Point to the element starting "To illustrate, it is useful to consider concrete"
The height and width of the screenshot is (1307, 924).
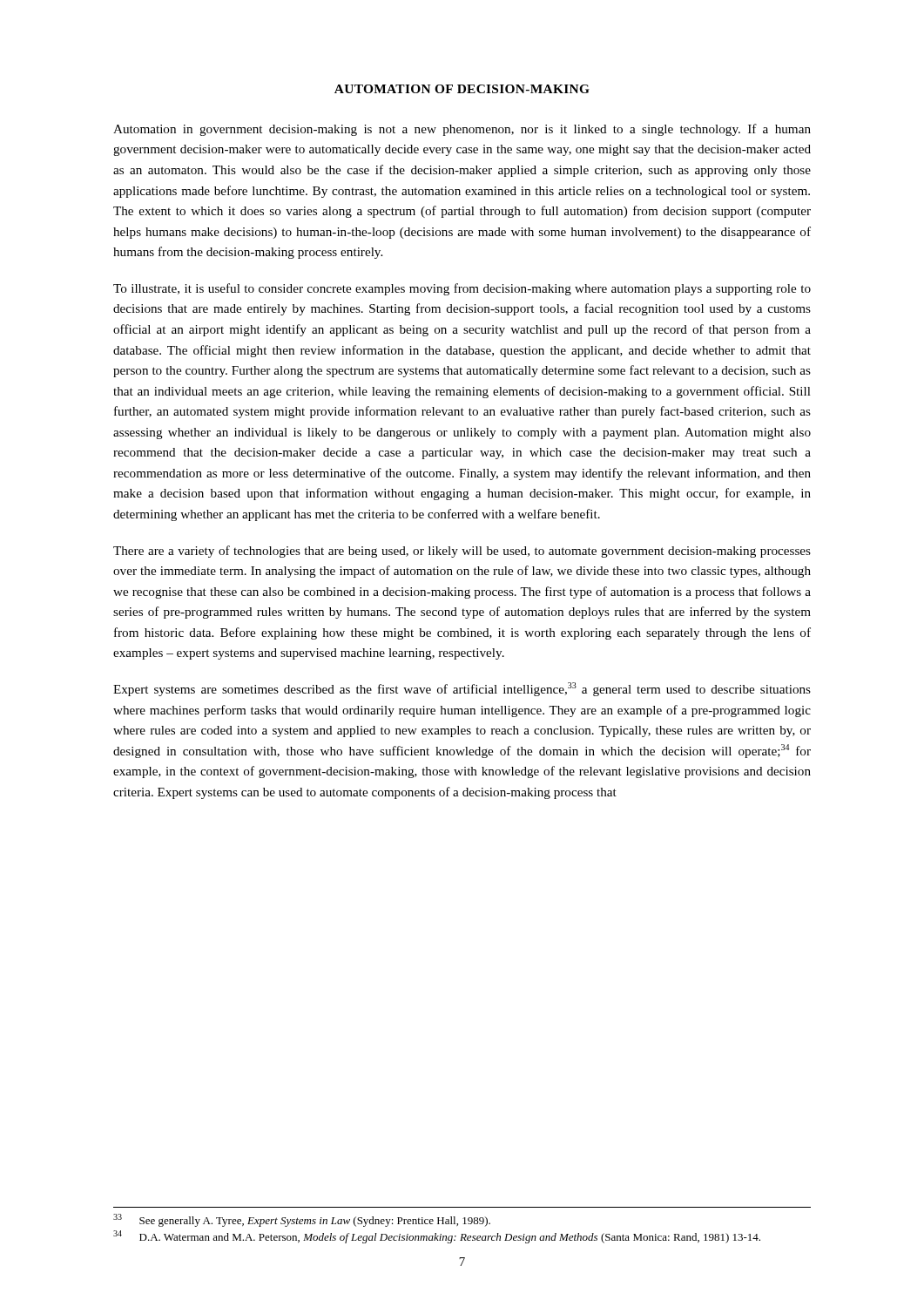pyautogui.click(x=462, y=401)
